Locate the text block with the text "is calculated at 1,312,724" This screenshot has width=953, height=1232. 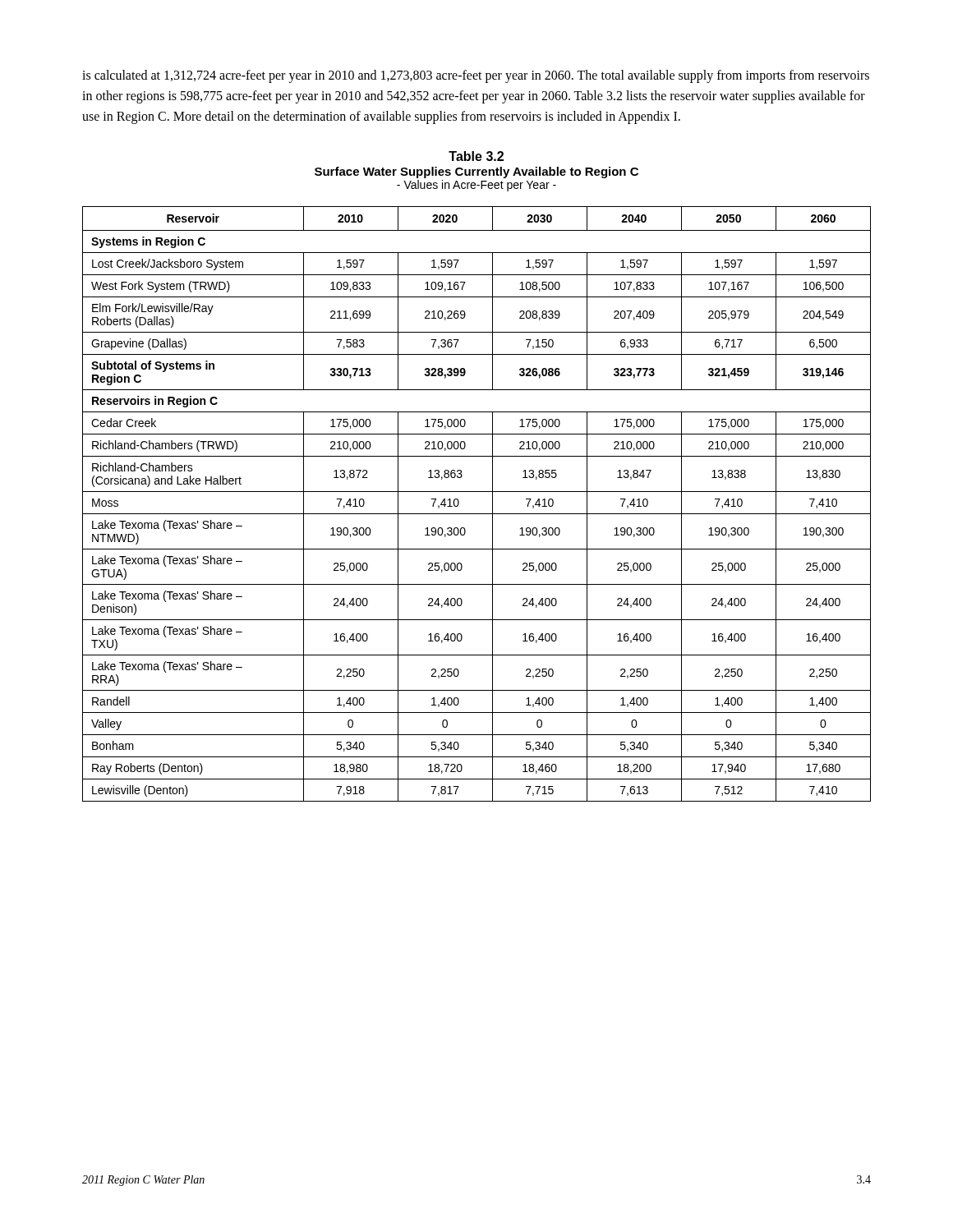click(x=476, y=95)
